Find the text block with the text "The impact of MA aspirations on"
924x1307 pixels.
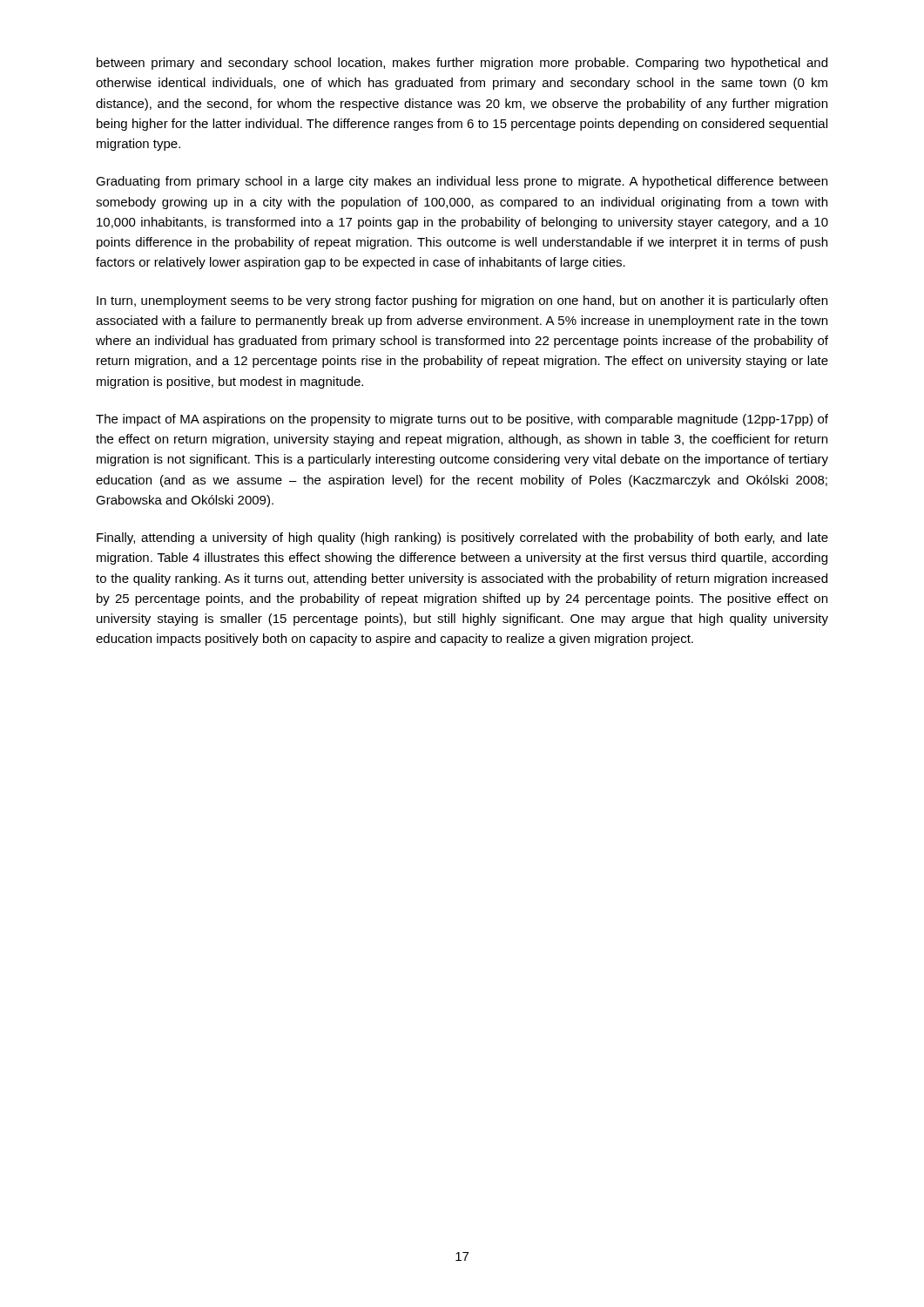coord(462,459)
